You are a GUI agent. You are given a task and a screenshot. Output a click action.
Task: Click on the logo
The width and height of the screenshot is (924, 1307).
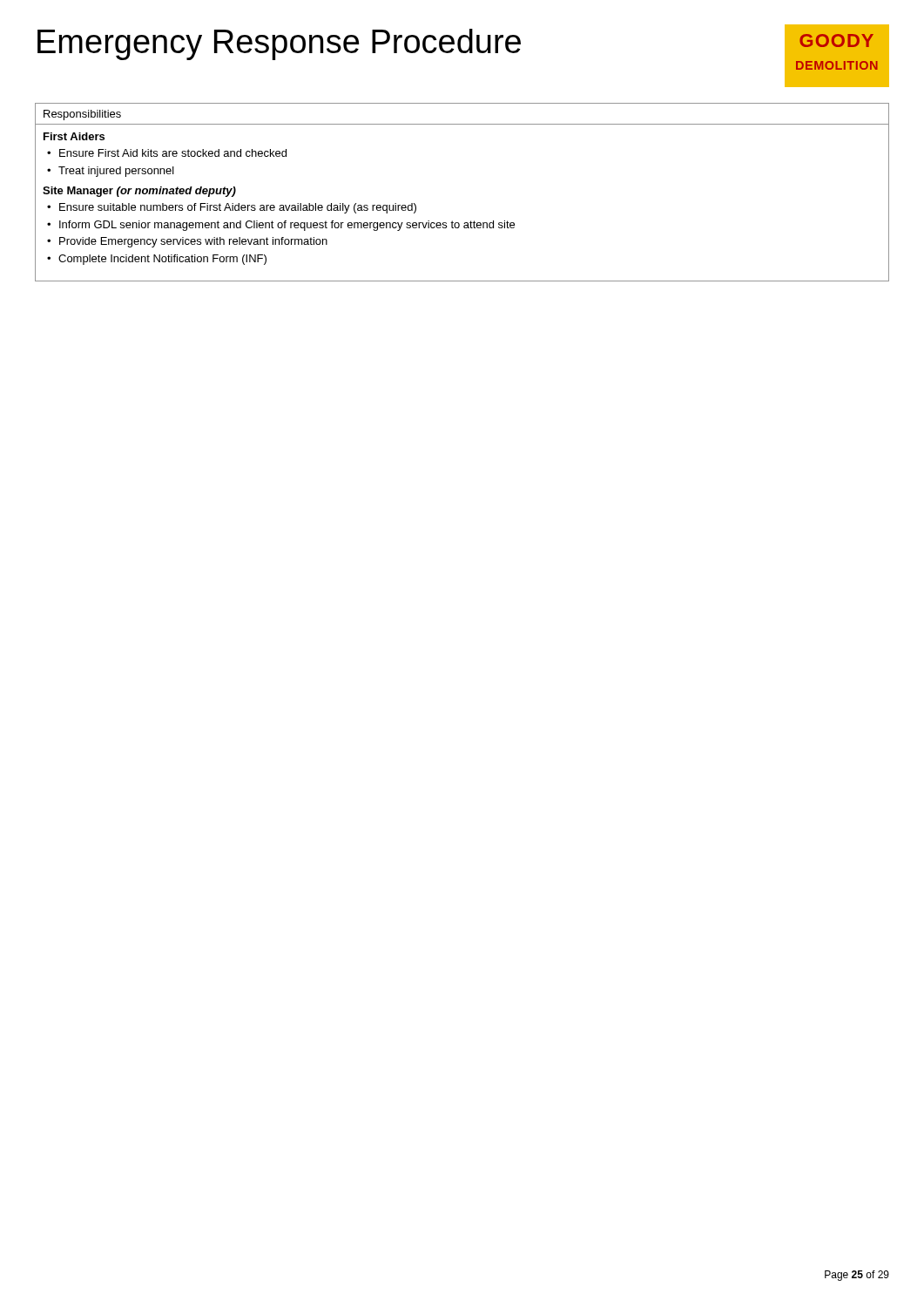(837, 56)
